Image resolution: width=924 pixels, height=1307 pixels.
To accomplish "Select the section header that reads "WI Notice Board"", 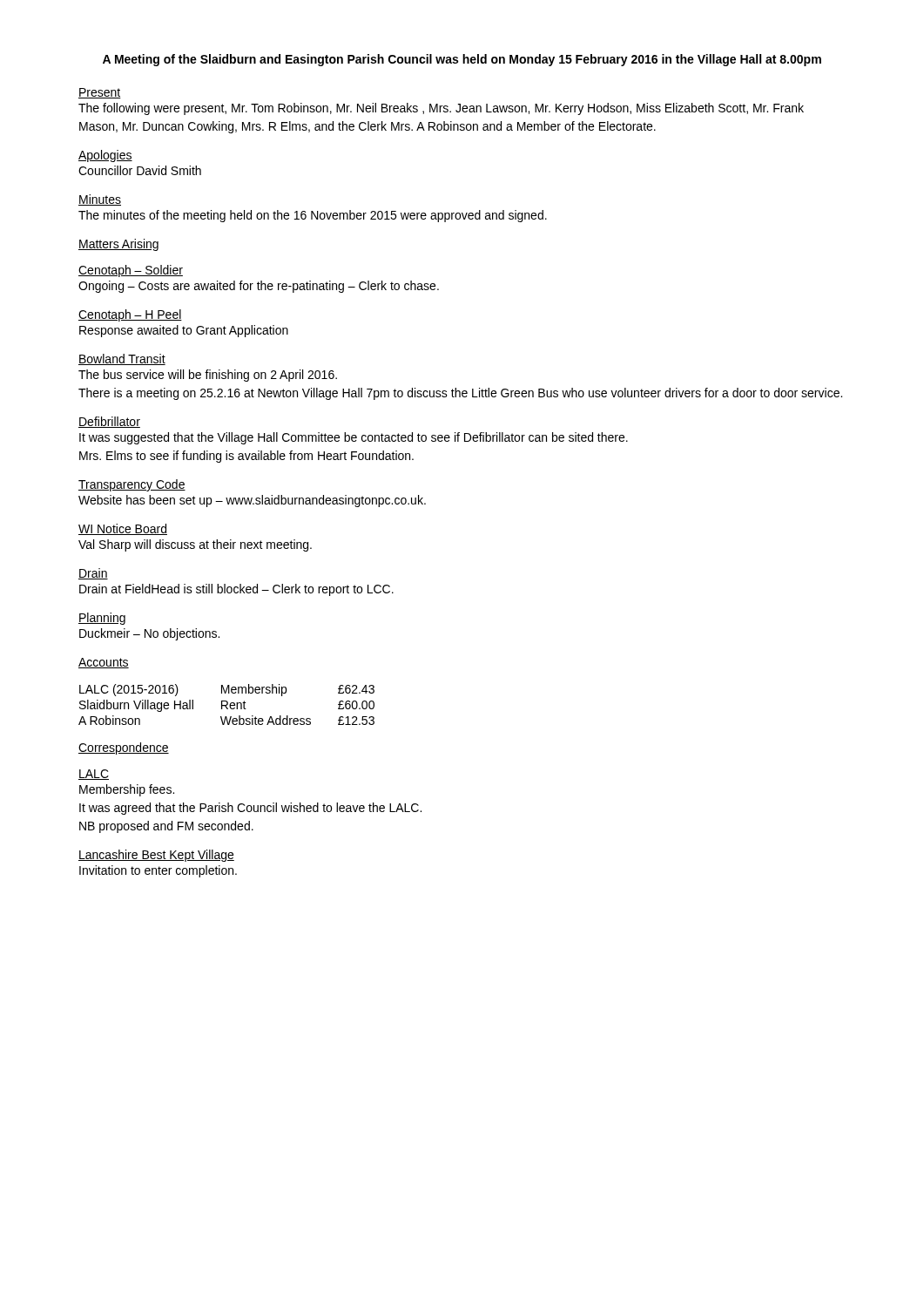I will tap(123, 529).
